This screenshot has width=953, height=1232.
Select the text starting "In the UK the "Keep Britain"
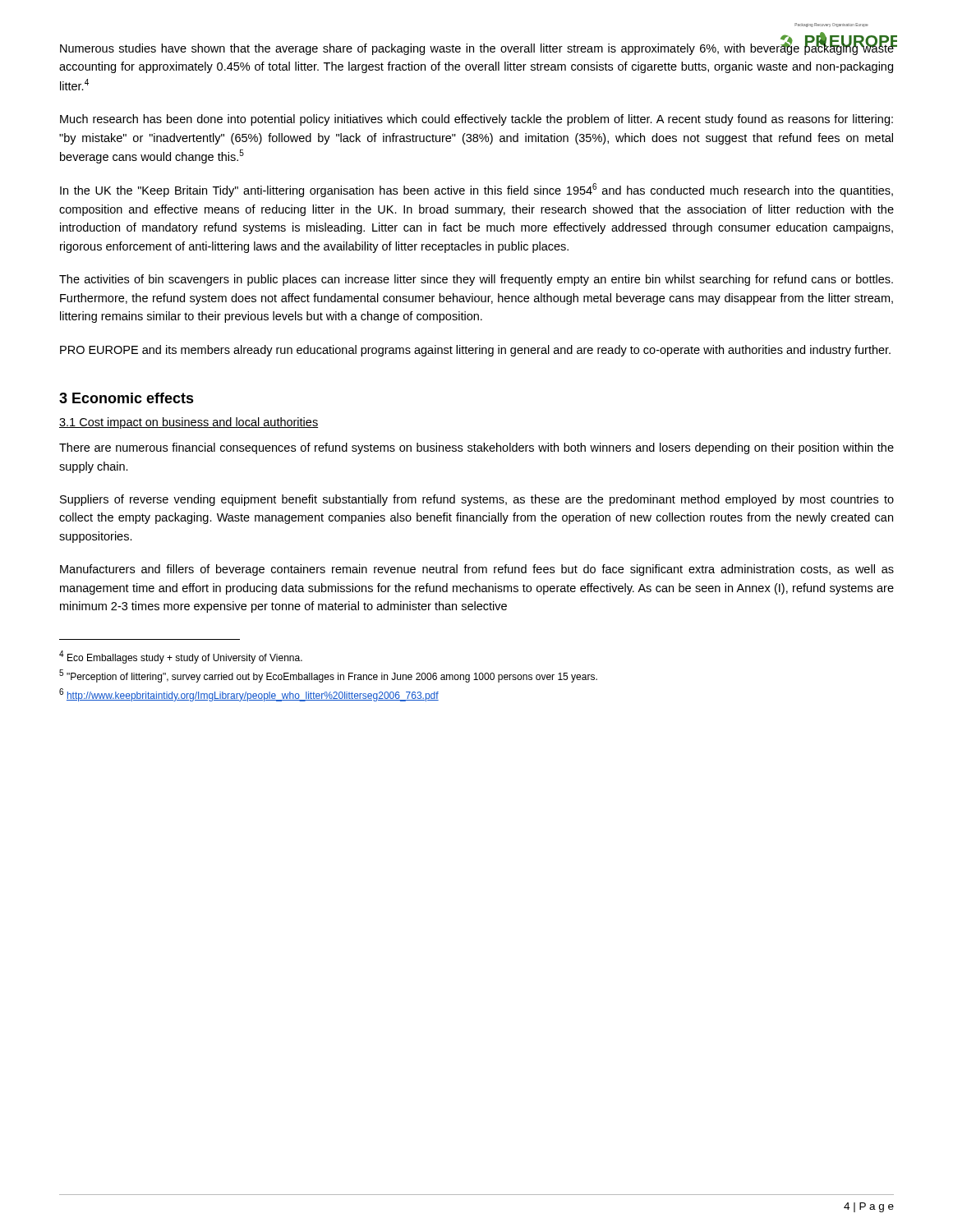pyautogui.click(x=476, y=218)
